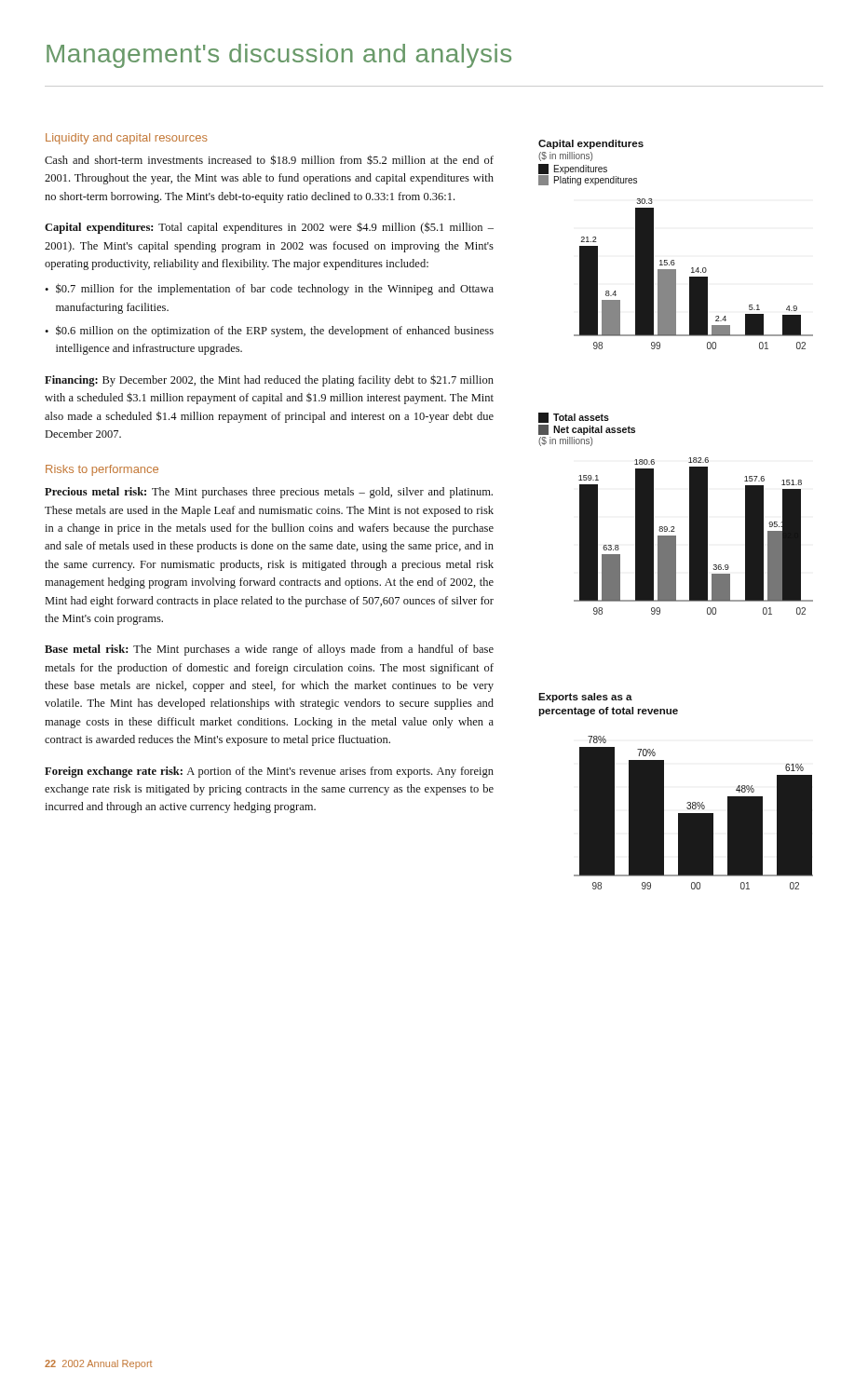Where is the passage that starts "Cash and short-term investments increased to $18.9 million"?
The width and height of the screenshot is (868, 1397).
coord(269,178)
